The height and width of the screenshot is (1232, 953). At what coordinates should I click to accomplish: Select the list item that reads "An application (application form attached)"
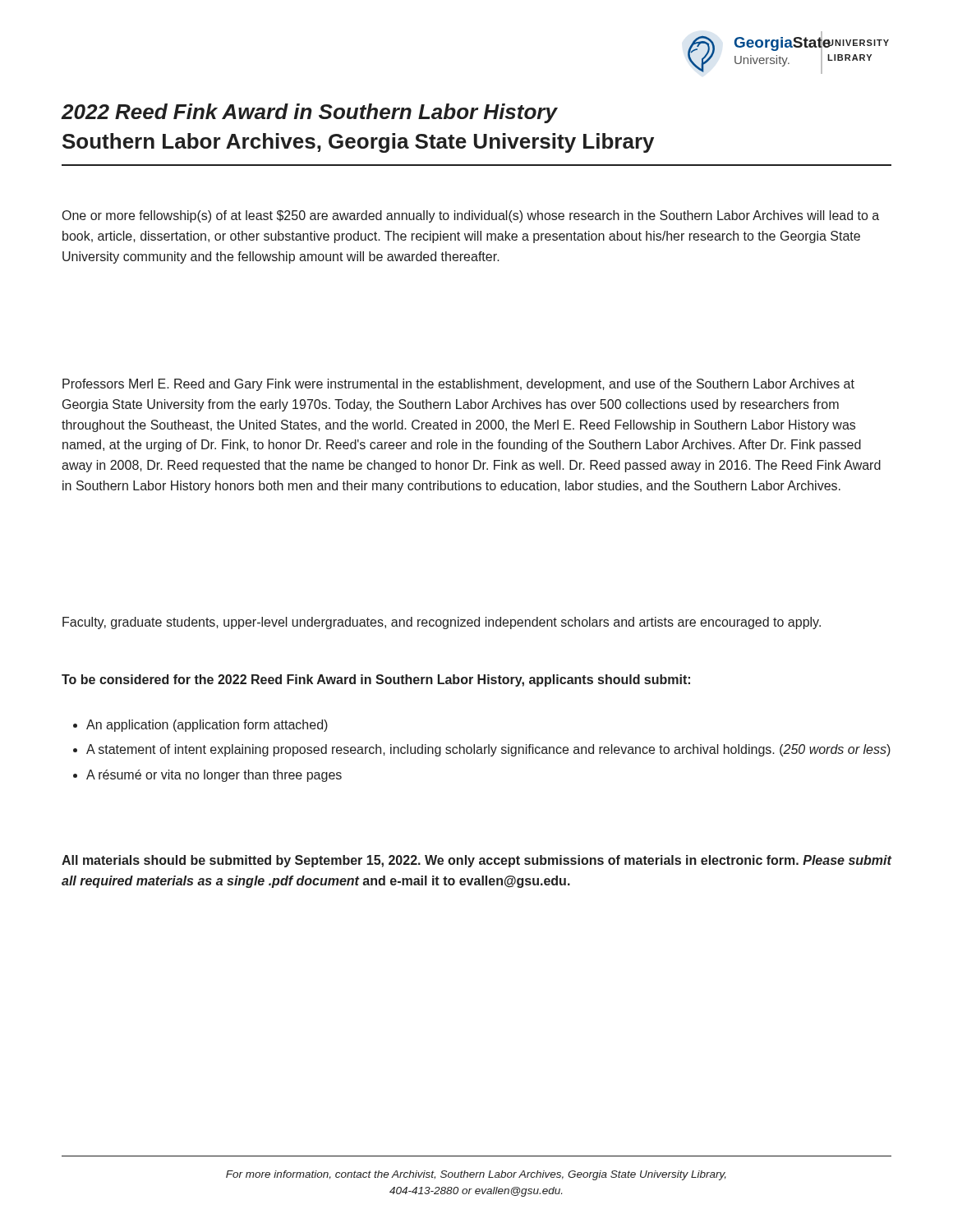[200, 726]
